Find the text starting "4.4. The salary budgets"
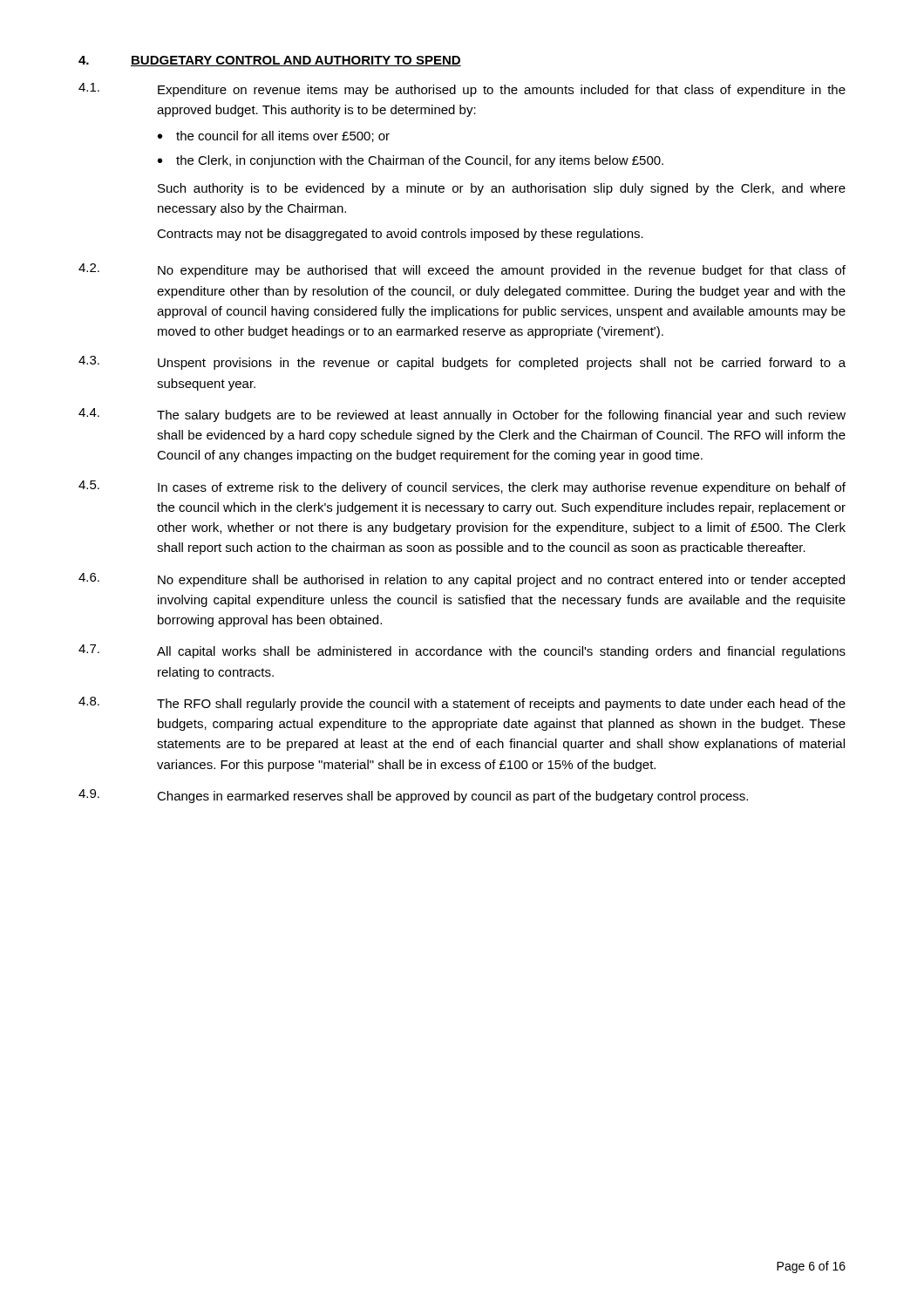Image resolution: width=924 pixels, height=1308 pixels. tap(462, 435)
